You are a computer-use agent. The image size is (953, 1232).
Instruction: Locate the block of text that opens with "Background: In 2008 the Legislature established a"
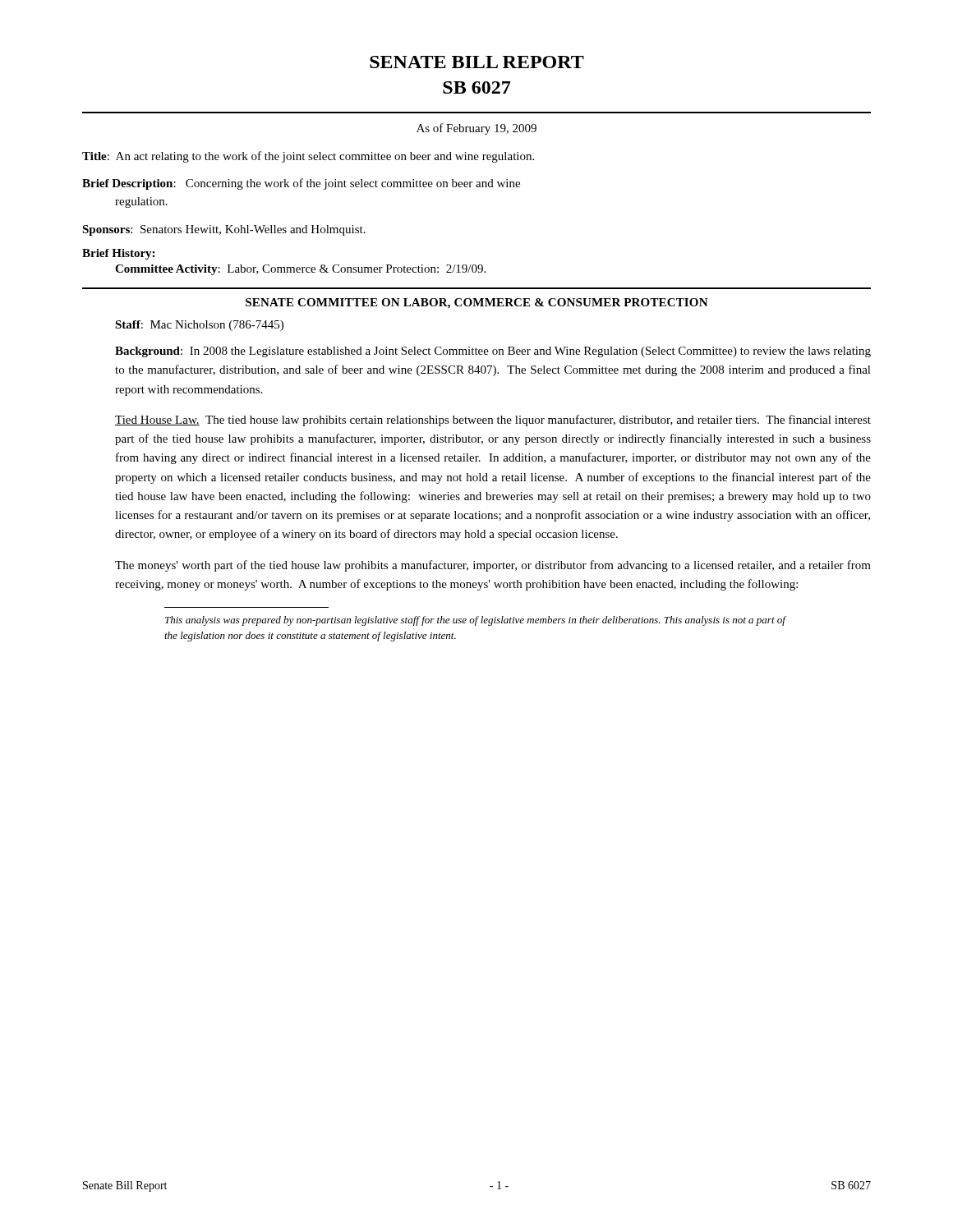[x=493, y=370]
